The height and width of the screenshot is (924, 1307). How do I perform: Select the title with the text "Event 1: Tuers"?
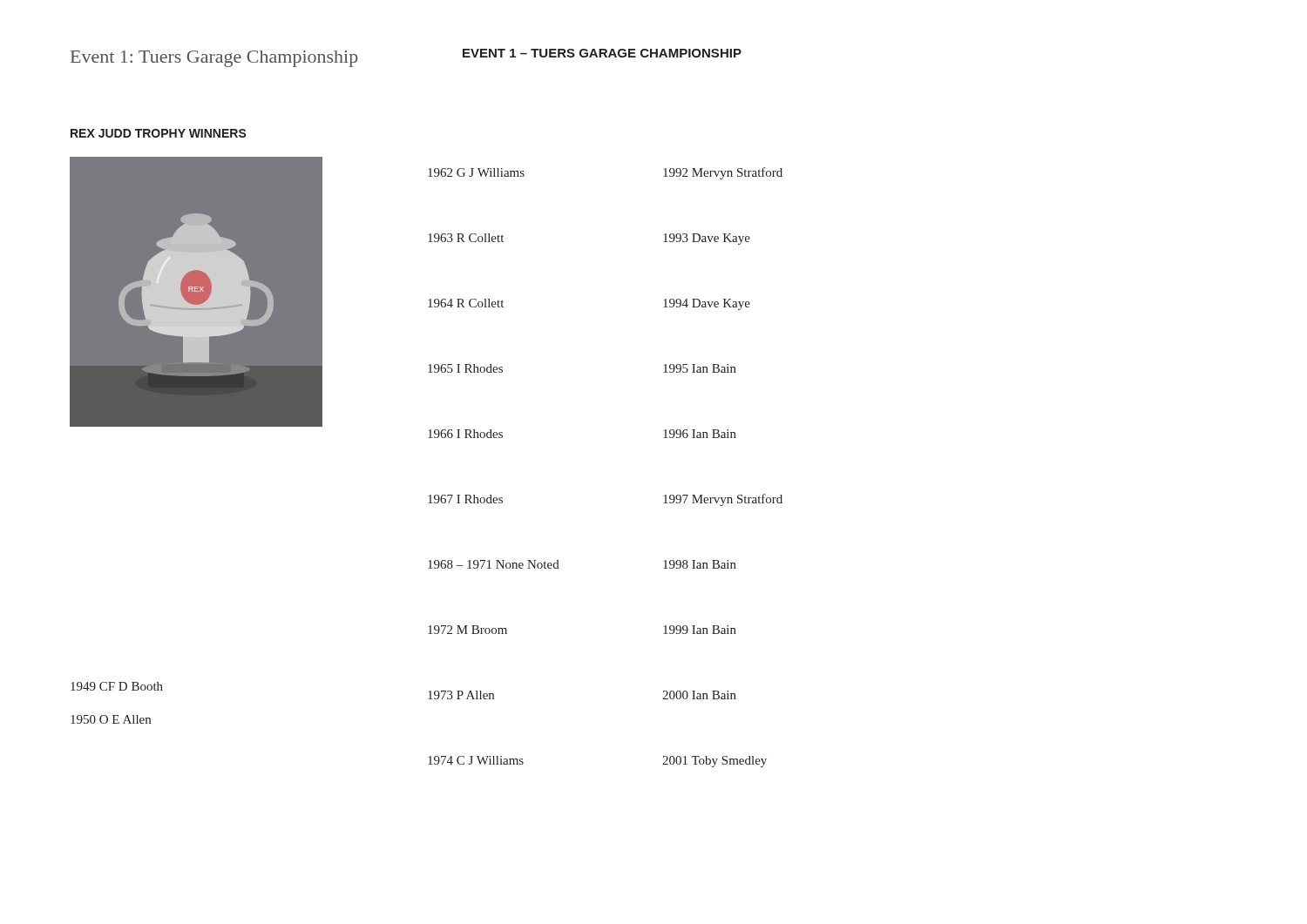(x=214, y=56)
